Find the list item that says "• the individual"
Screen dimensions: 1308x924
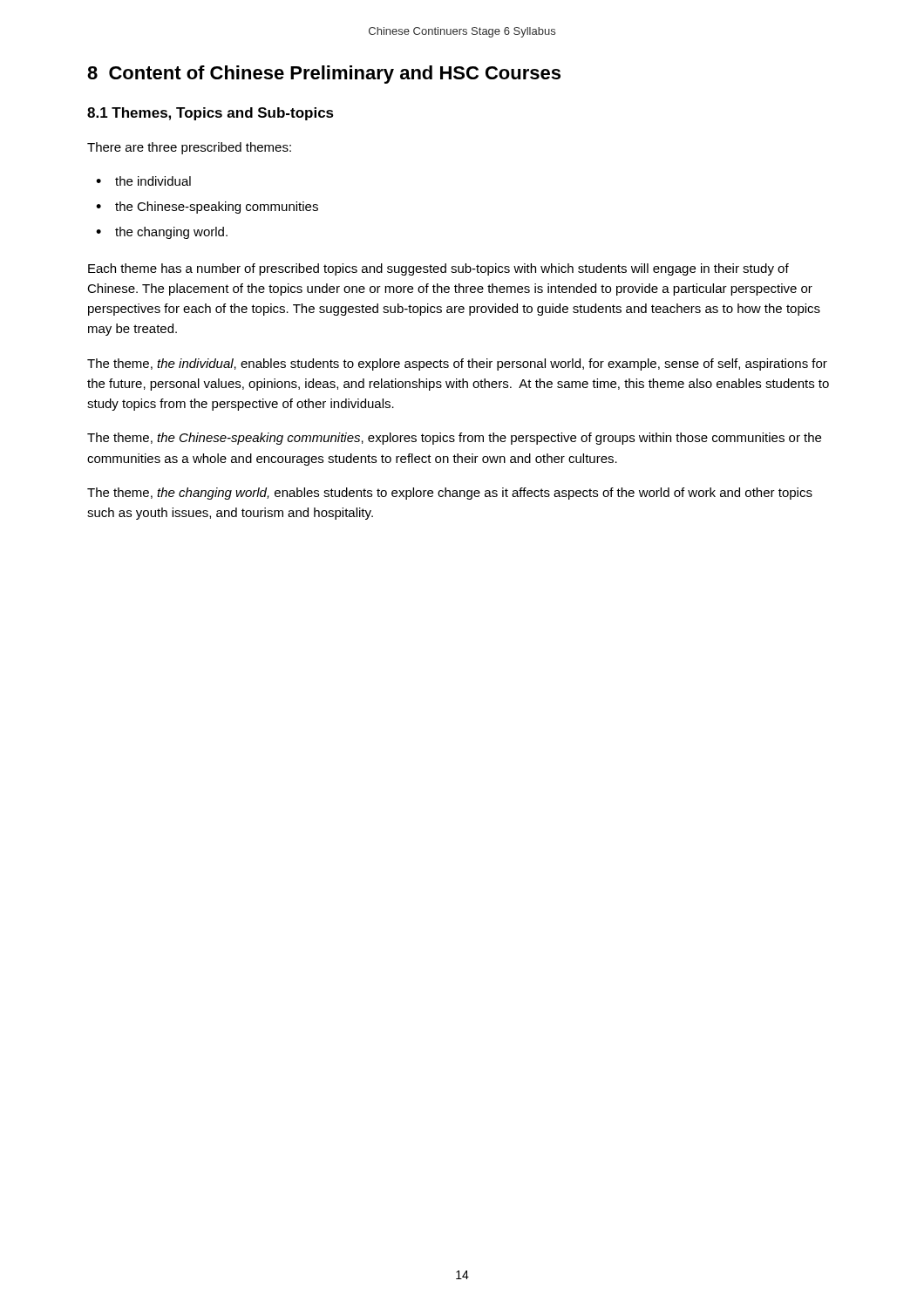click(x=143, y=181)
